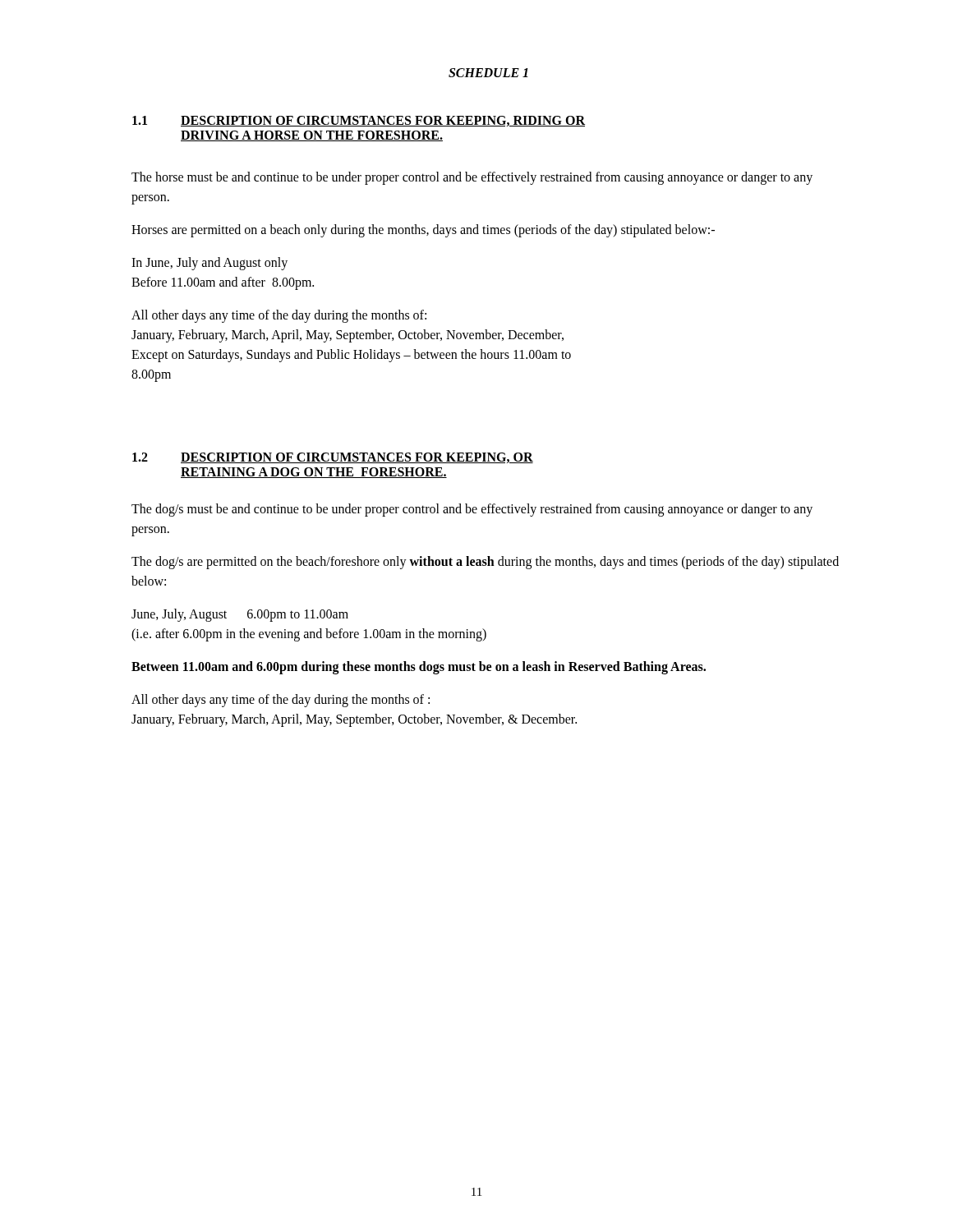Point to the text block starting "June, July, August 6.00pm to 11.00am"

pos(309,624)
